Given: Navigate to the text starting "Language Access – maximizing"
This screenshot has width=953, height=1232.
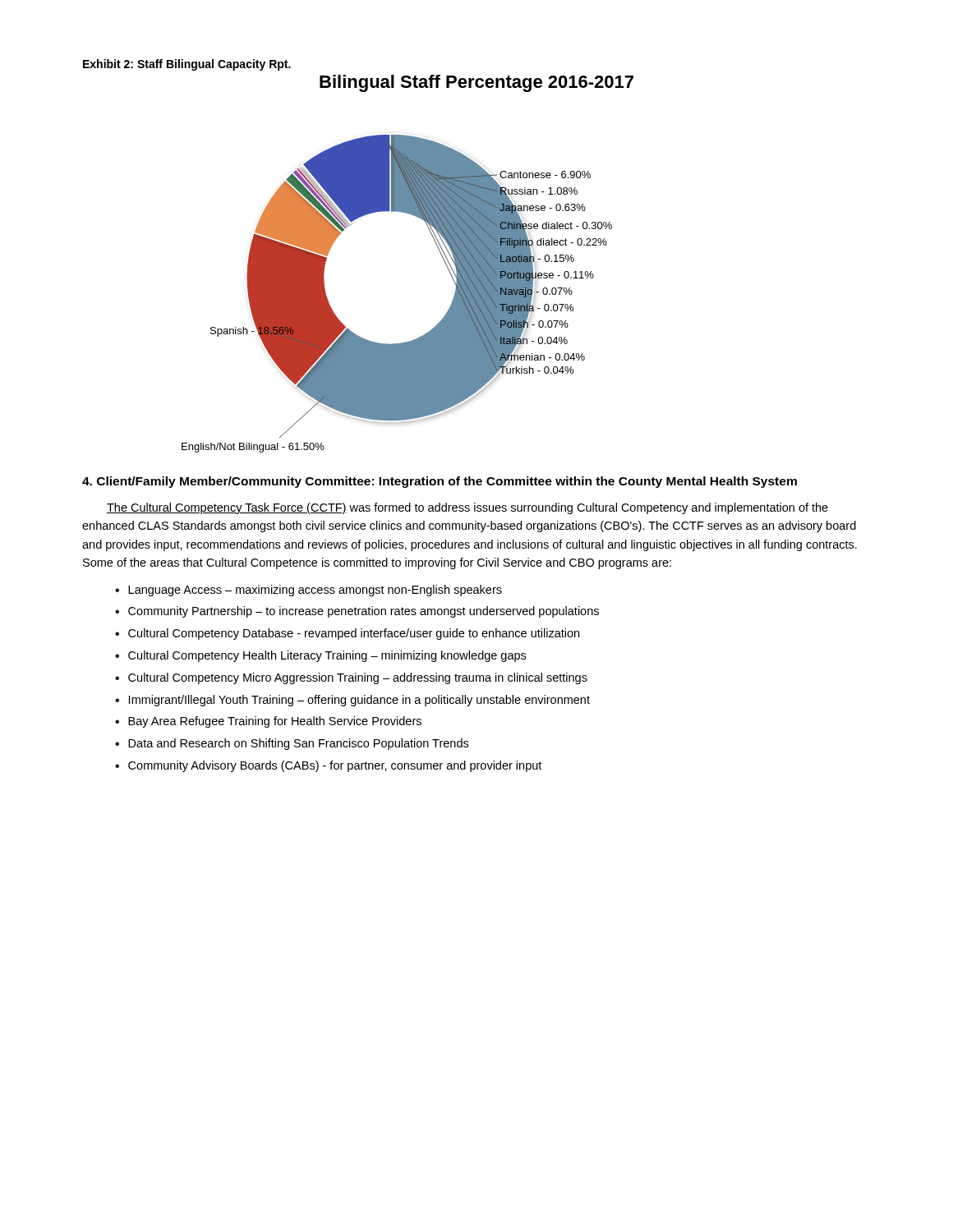Looking at the screenshot, I should [x=315, y=589].
